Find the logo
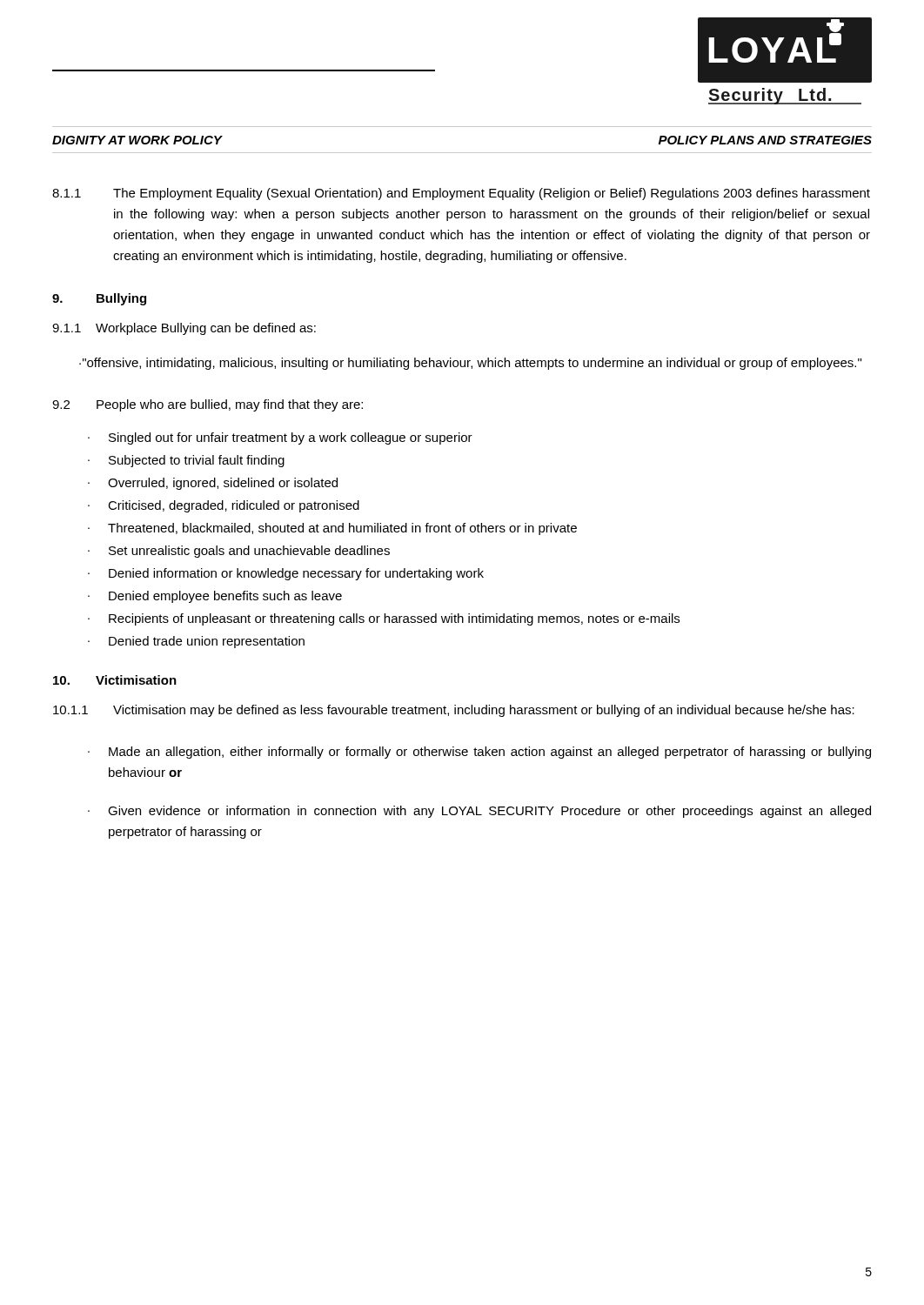The height and width of the screenshot is (1305, 924). [x=785, y=65]
